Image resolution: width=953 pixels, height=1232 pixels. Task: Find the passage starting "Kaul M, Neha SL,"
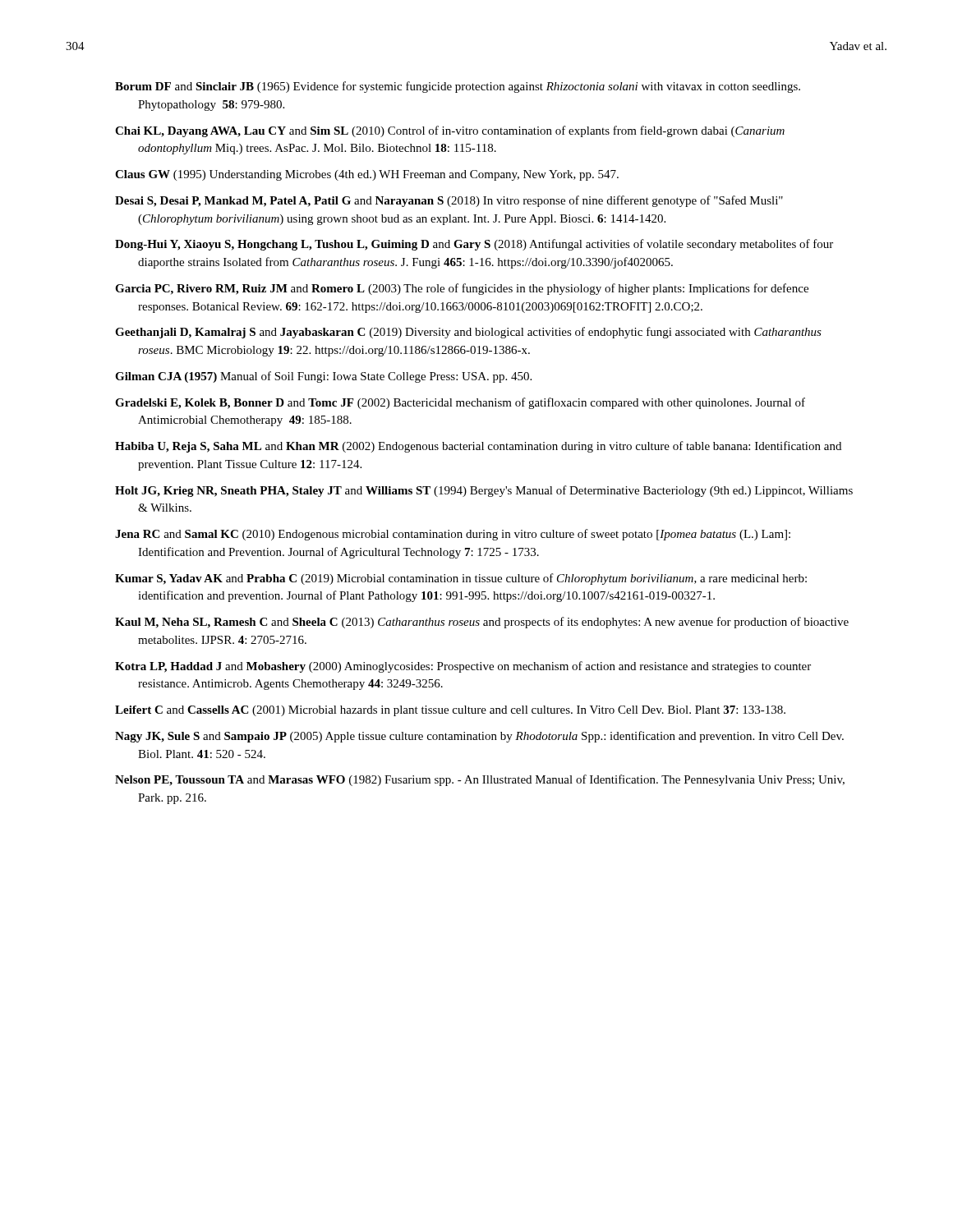(x=482, y=631)
